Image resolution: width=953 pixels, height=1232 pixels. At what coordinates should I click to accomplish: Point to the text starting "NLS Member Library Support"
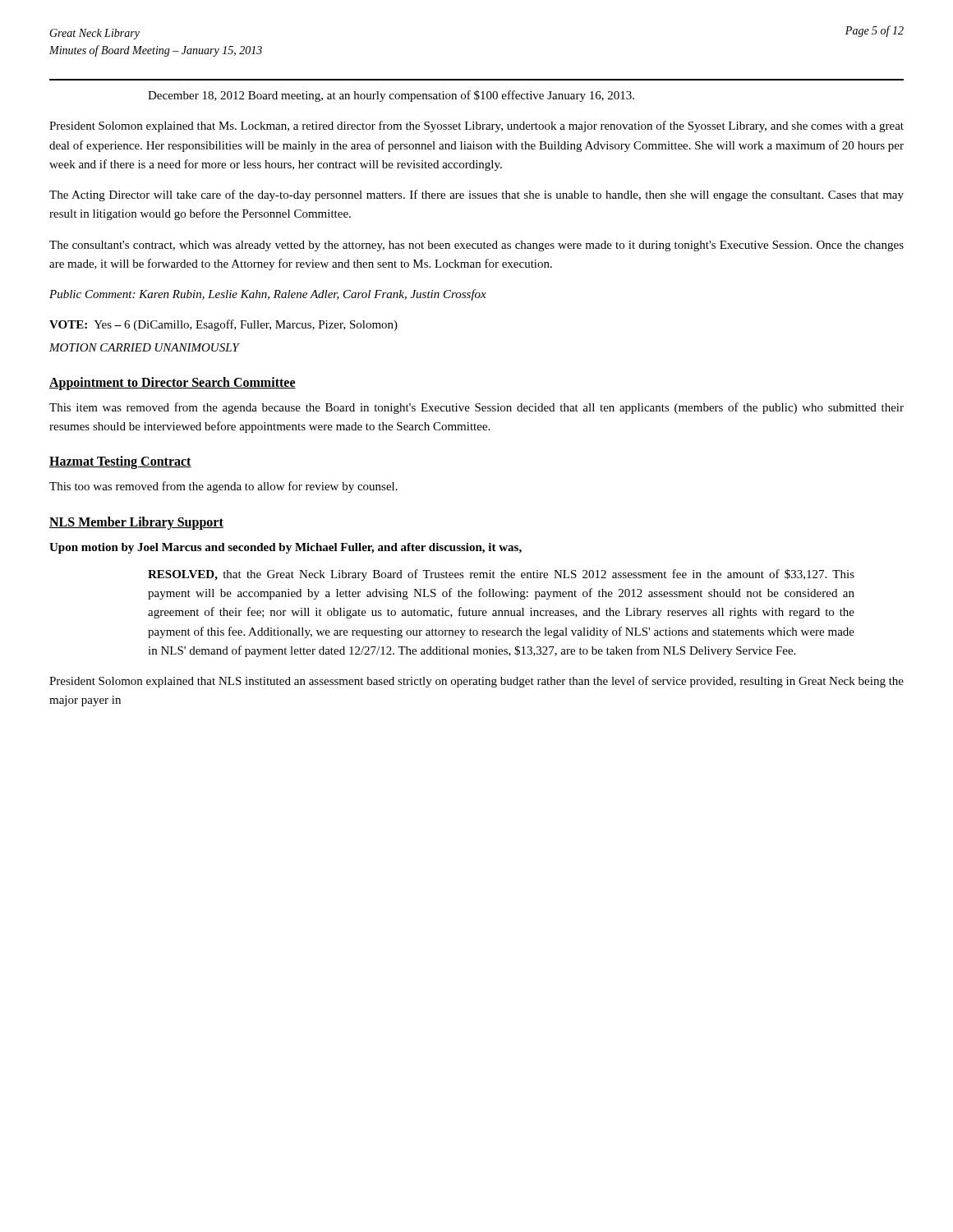[x=136, y=522]
